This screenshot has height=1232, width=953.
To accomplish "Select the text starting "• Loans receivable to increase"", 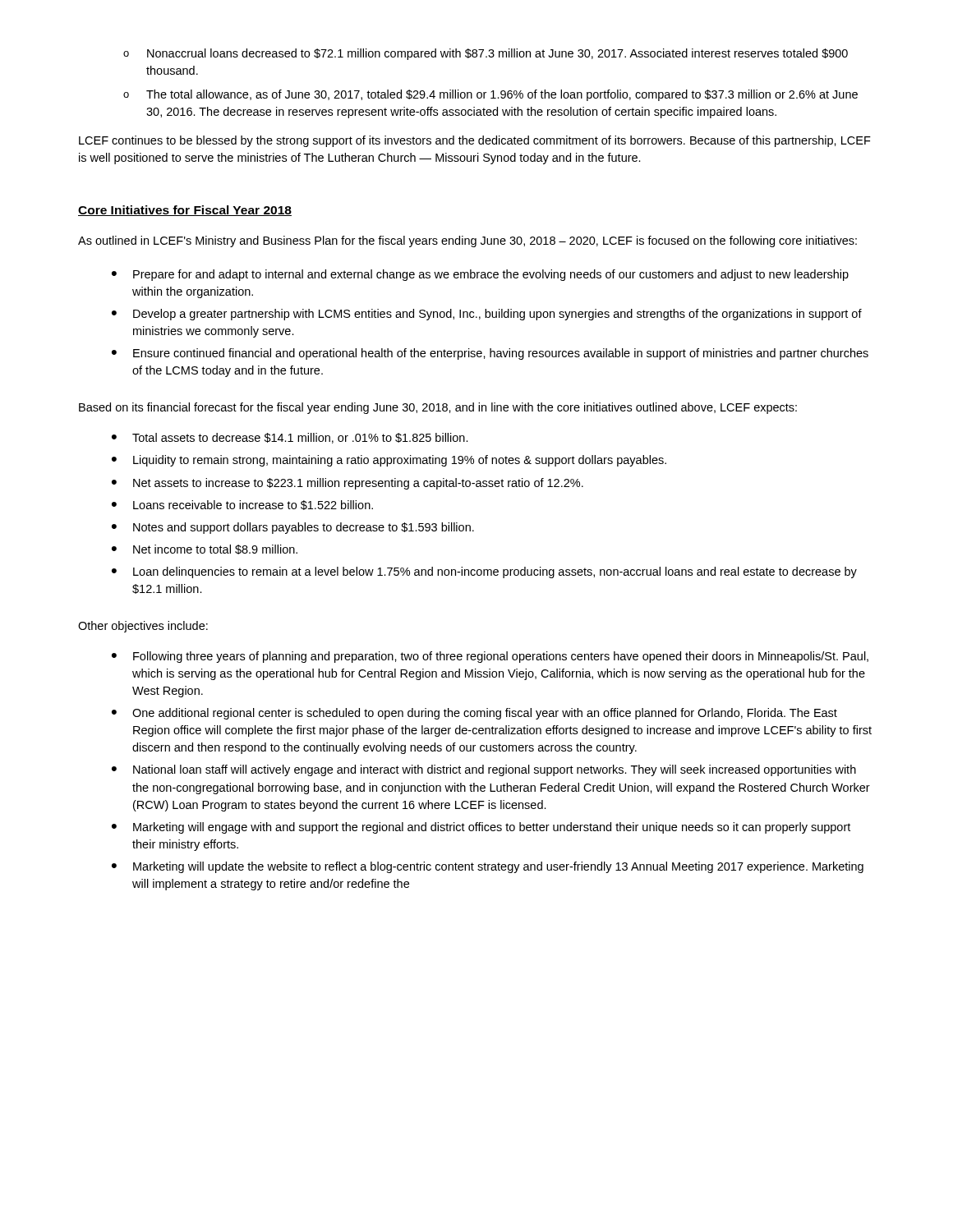I will [x=242, y=505].
